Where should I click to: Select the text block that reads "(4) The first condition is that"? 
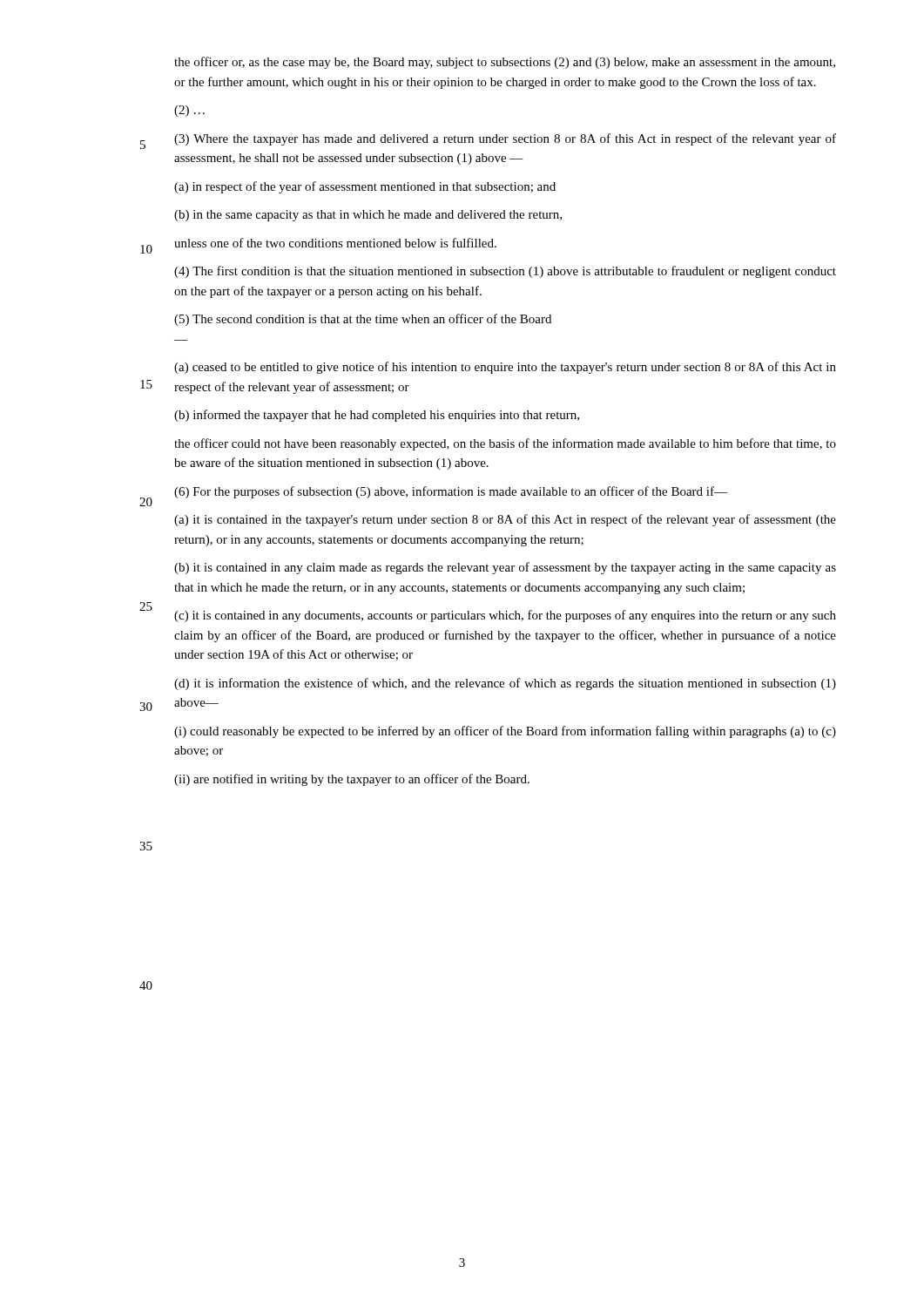coord(505,281)
